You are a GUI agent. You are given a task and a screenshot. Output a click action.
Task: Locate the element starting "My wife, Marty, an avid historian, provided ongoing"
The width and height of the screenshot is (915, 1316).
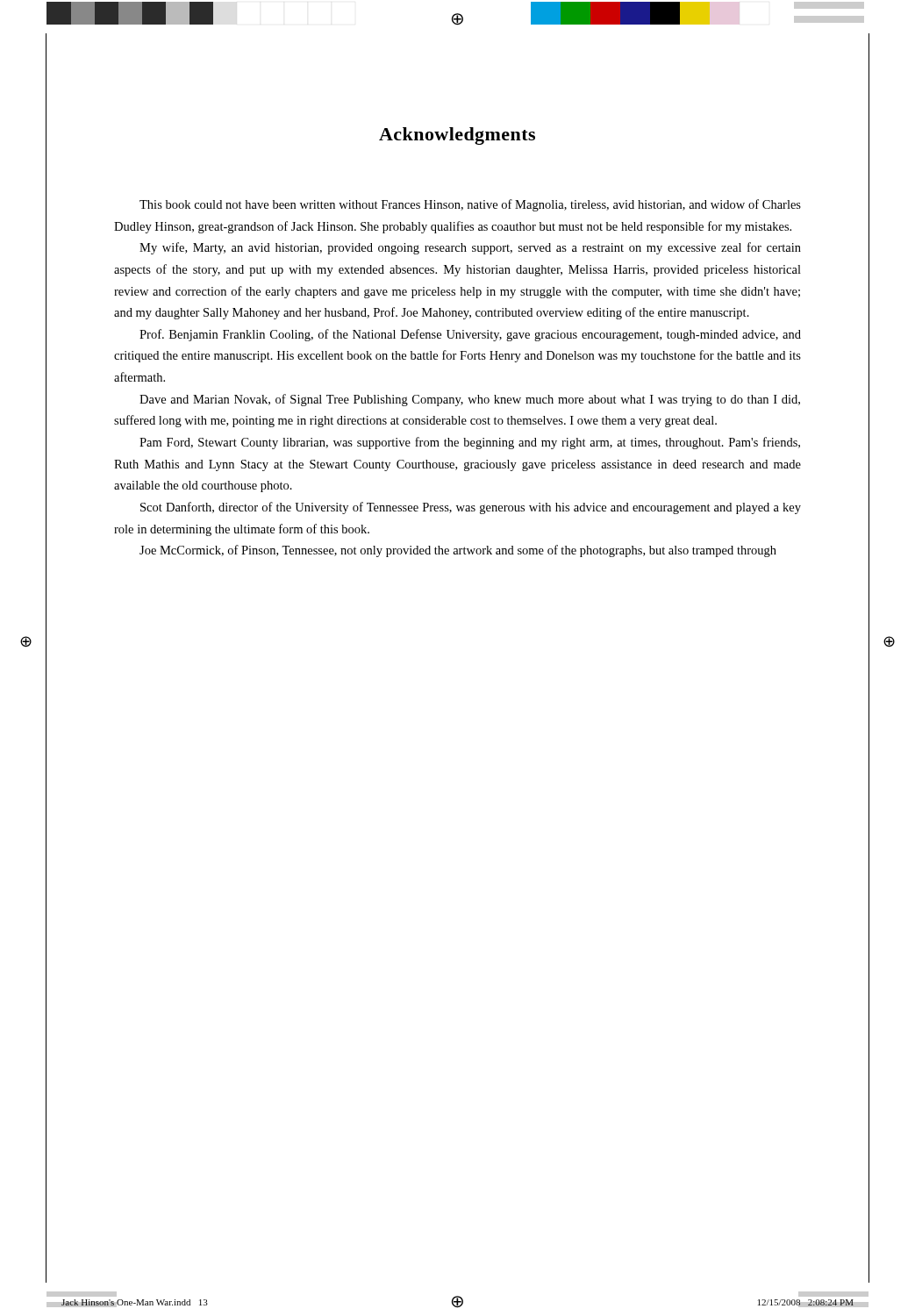pos(458,280)
